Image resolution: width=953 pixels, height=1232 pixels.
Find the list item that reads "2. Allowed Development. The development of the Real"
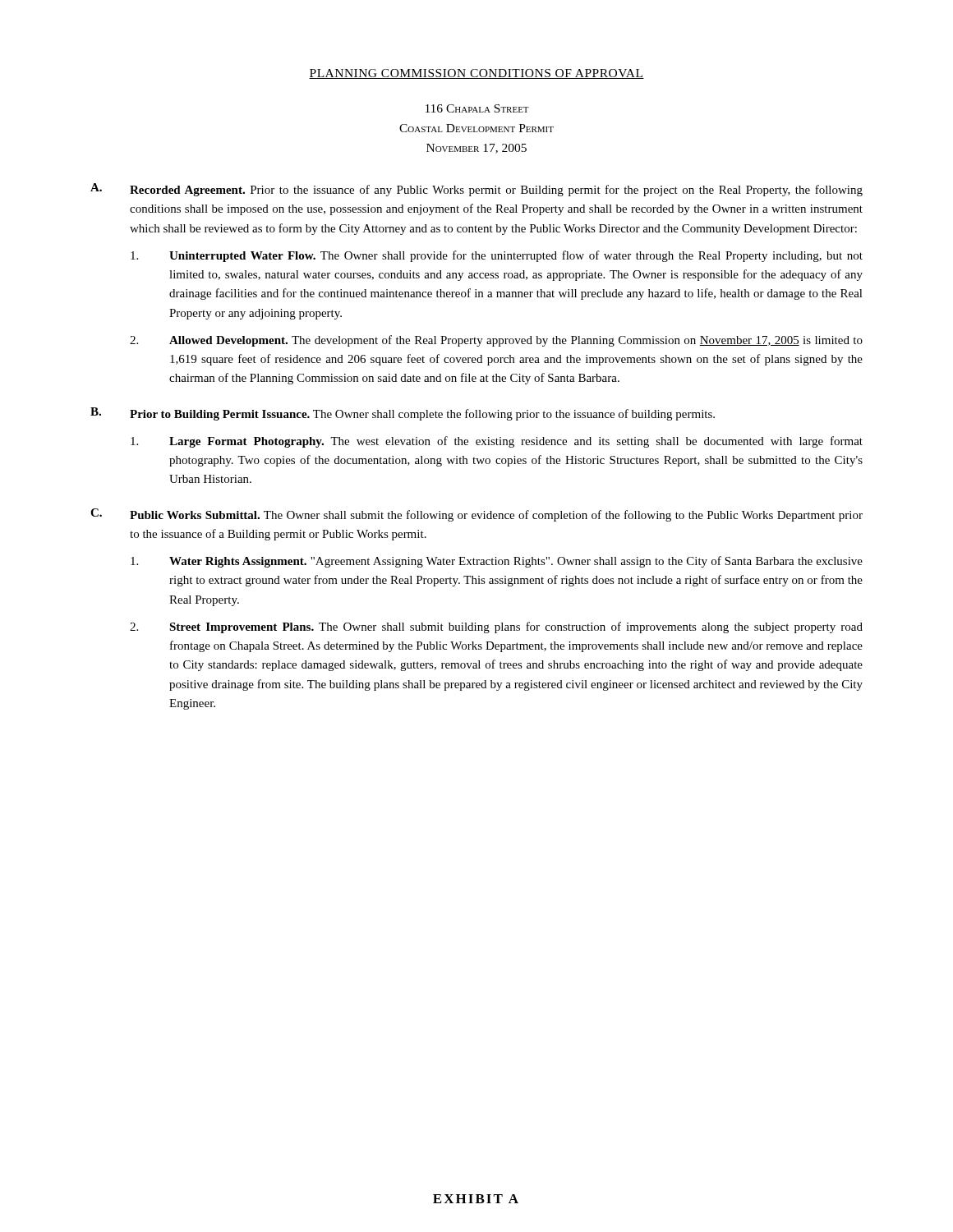(496, 359)
